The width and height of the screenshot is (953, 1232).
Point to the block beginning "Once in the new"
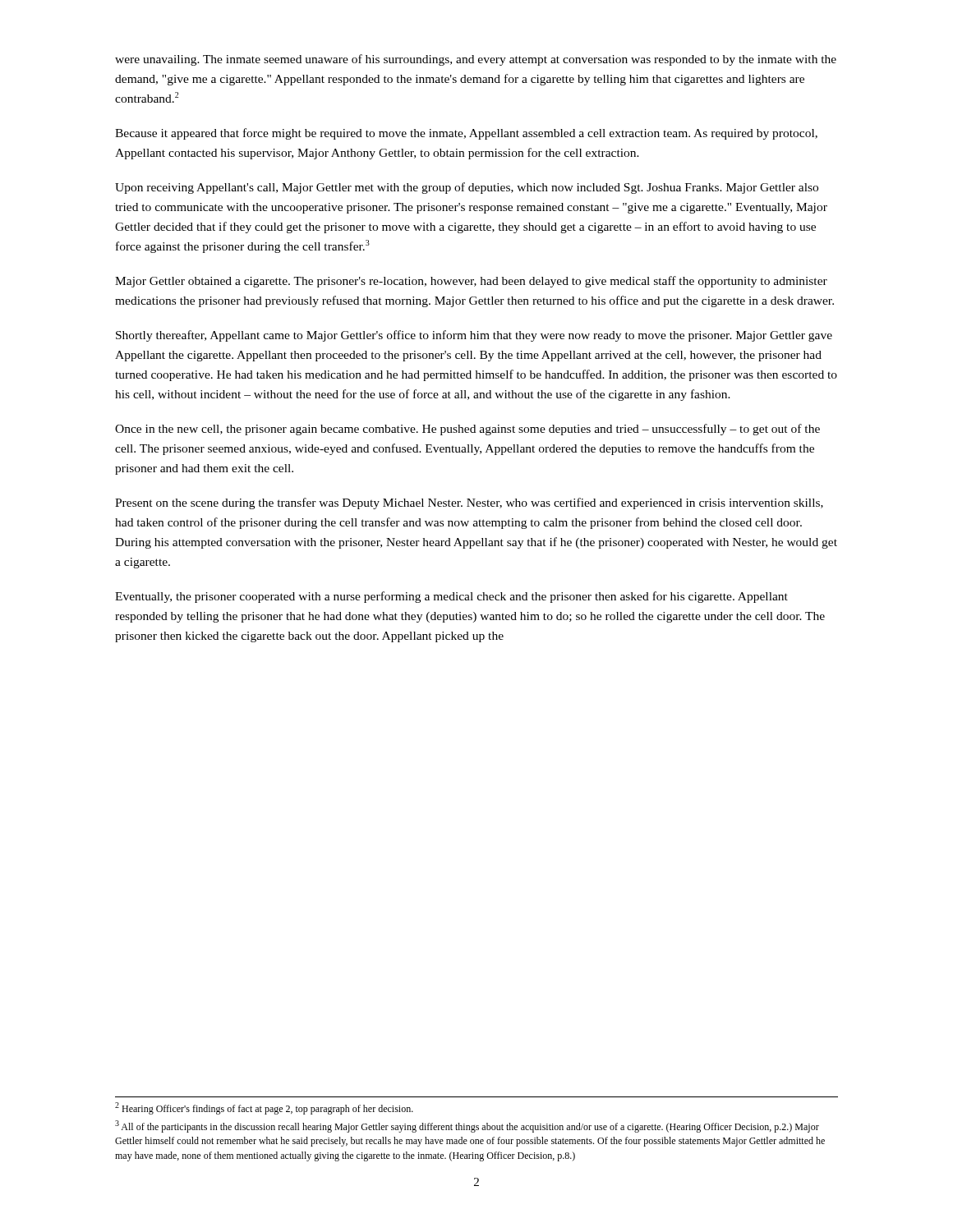pos(468,448)
